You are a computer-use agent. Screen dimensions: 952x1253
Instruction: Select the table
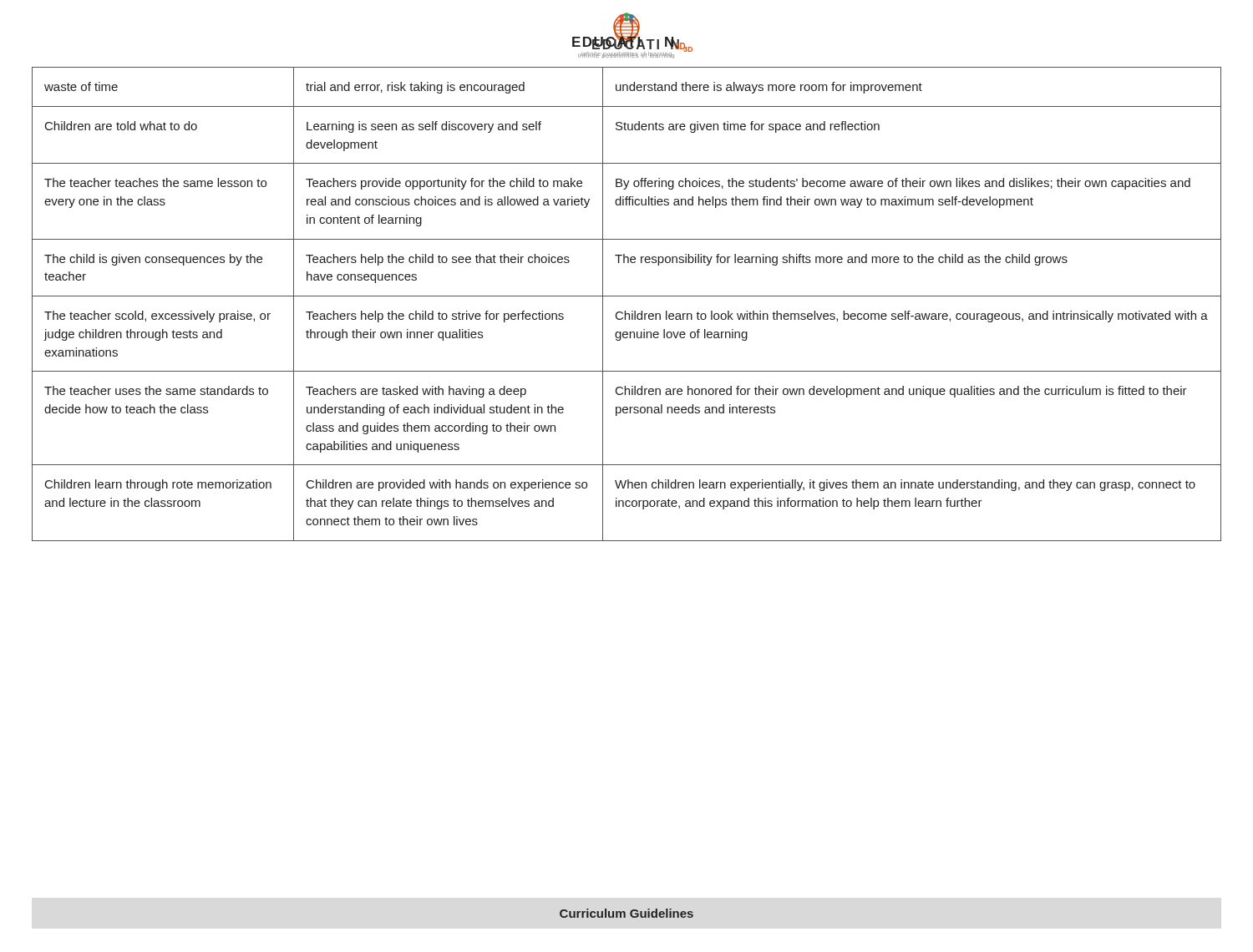tap(626, 304)
